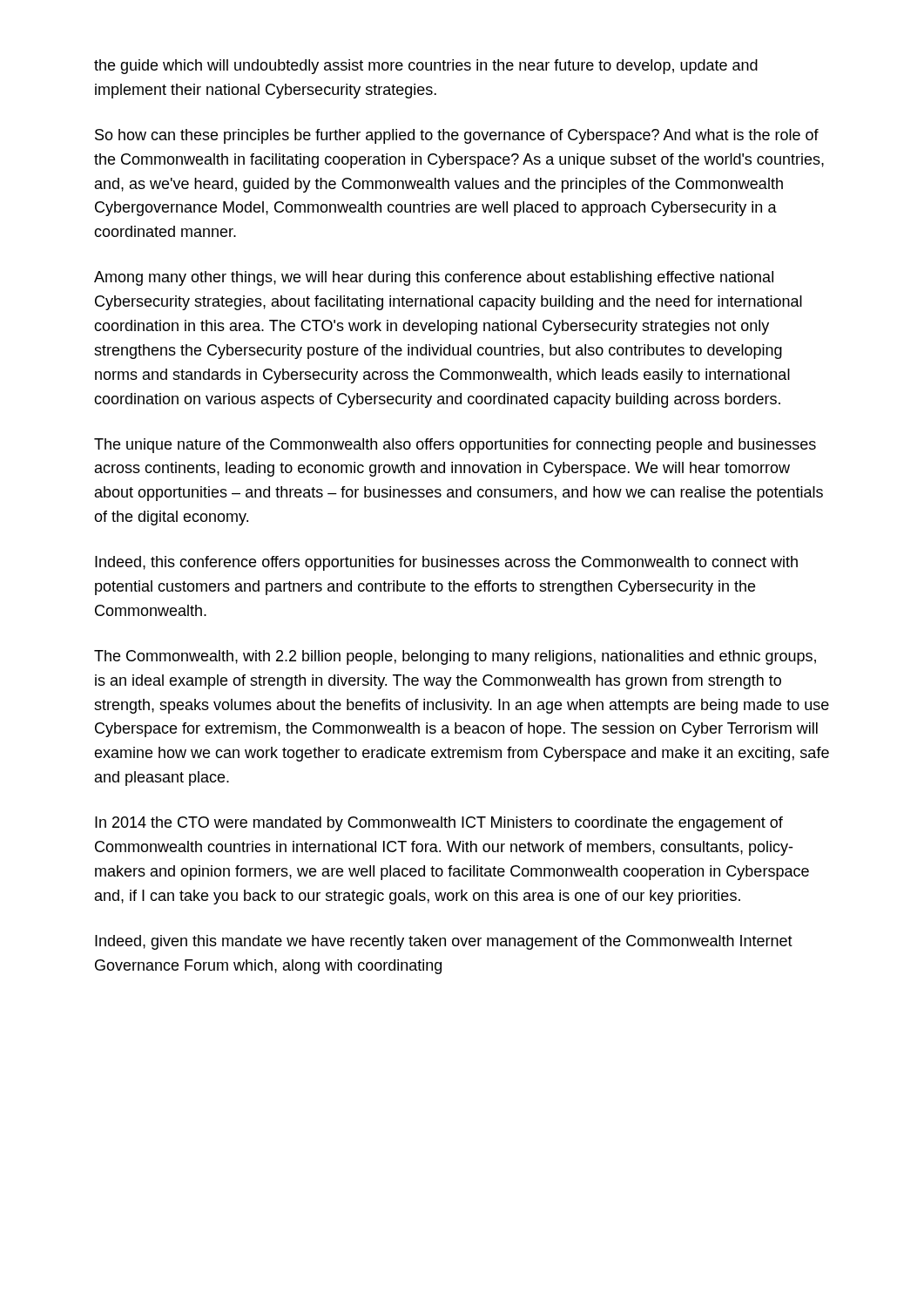Screen dimensions: 1307x924
Task: Locate the block of text that opens with "In 2014 the CTO were mandated by Commonwealth"
Action: tap(452, 859)
